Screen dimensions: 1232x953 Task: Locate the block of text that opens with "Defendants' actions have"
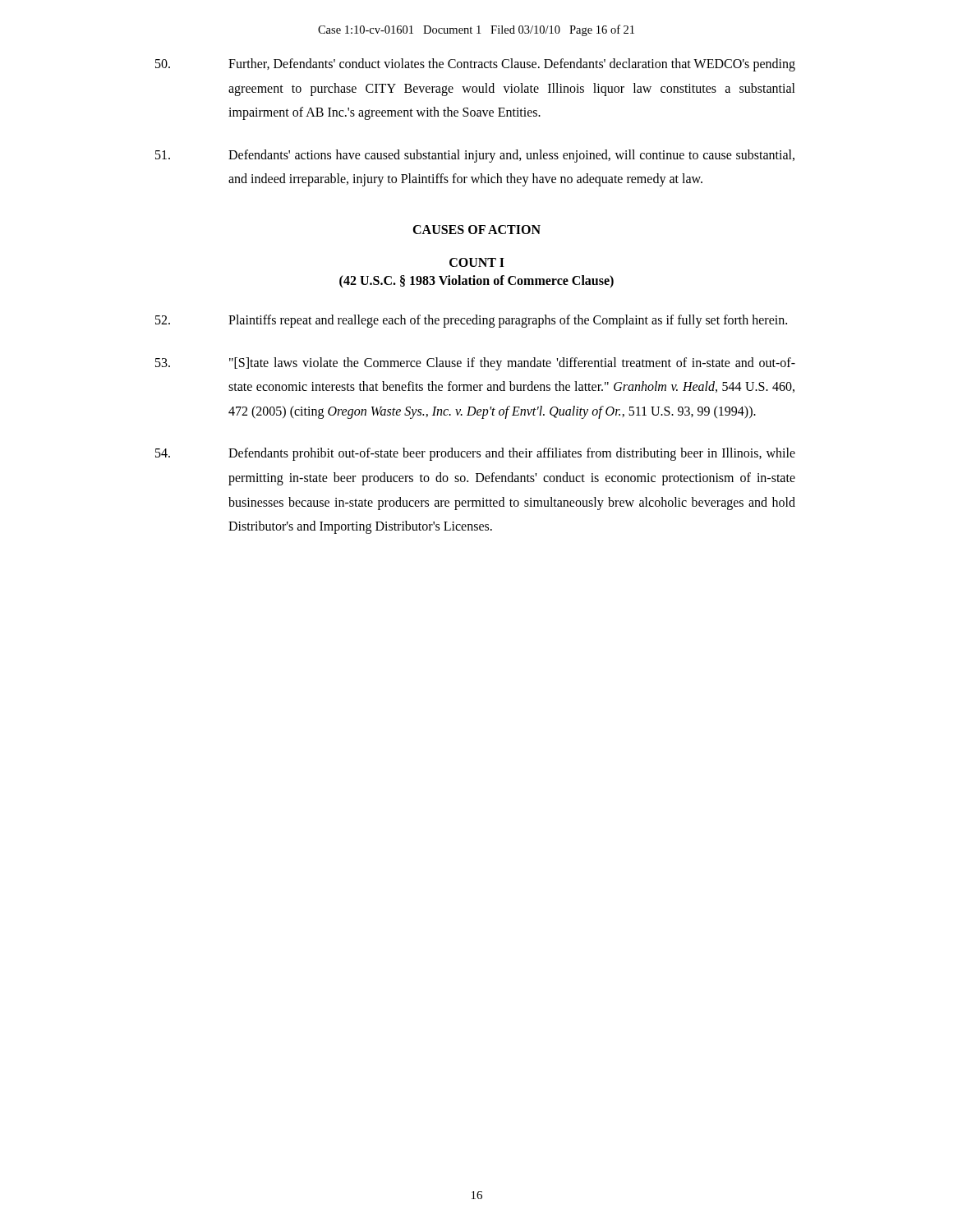pyautogui.click(x=476, y=167)
